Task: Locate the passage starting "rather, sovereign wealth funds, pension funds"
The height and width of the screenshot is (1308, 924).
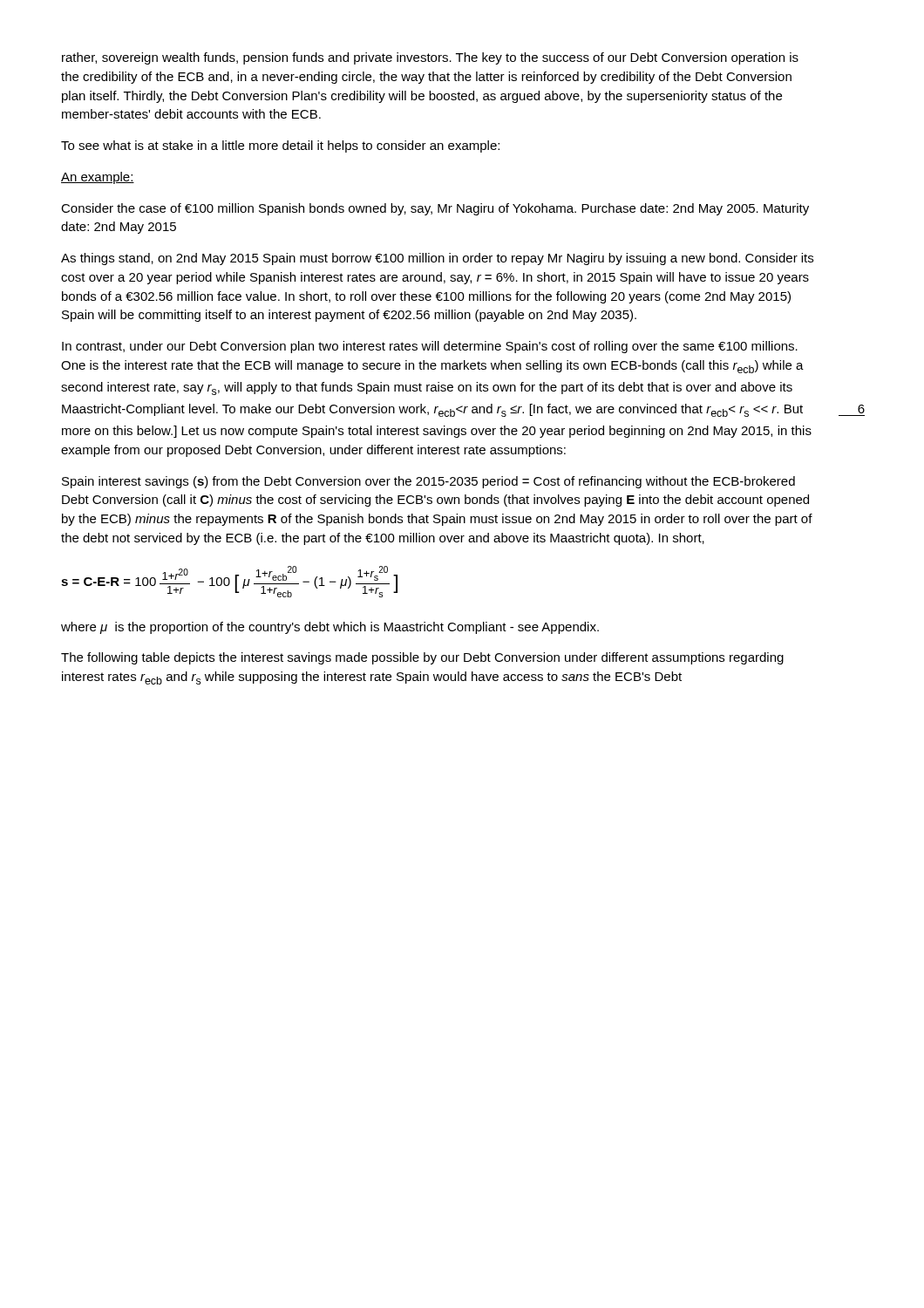Action: coord(440,86)
